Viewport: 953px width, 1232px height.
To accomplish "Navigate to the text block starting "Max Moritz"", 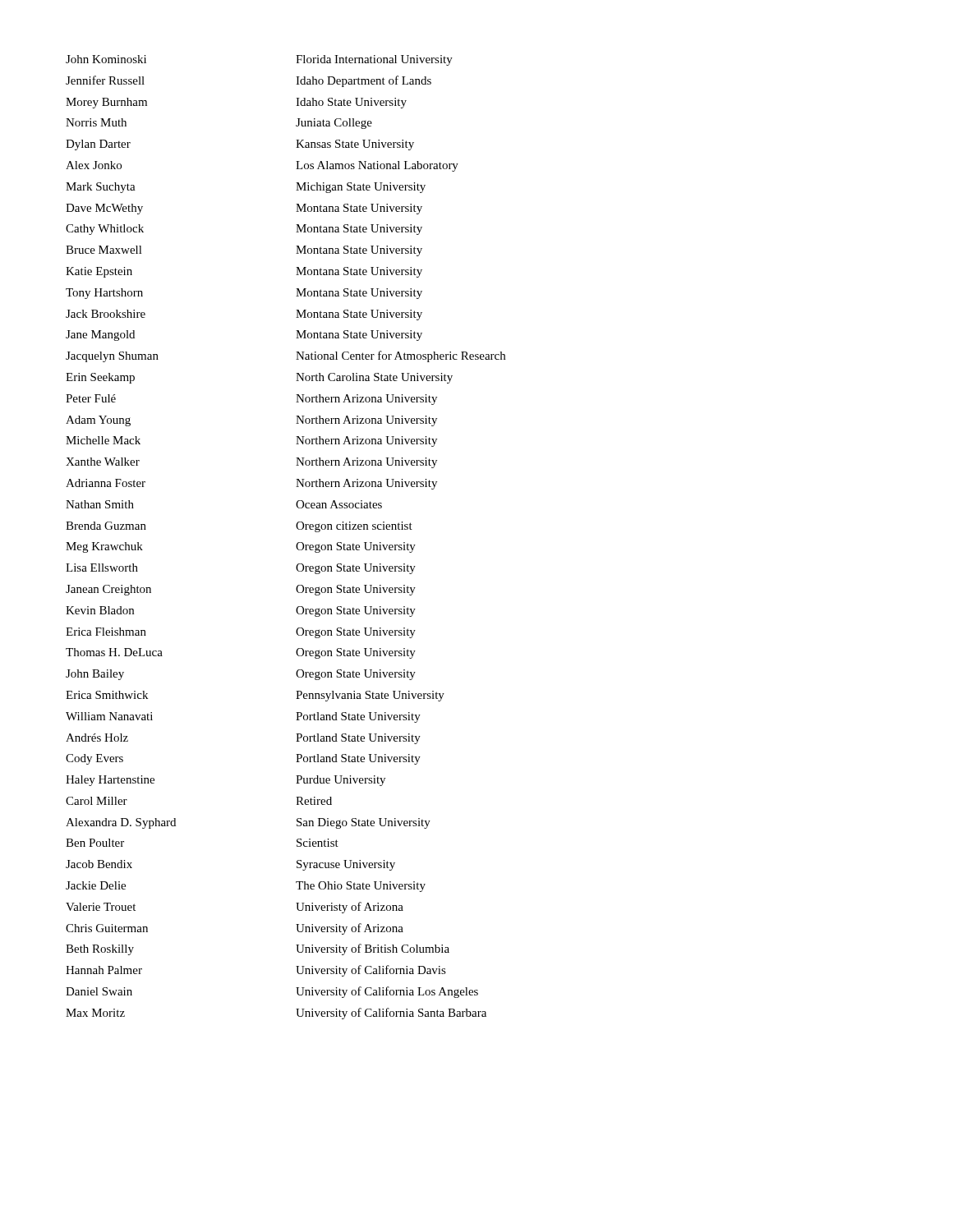I will (x=95, y=1013).
